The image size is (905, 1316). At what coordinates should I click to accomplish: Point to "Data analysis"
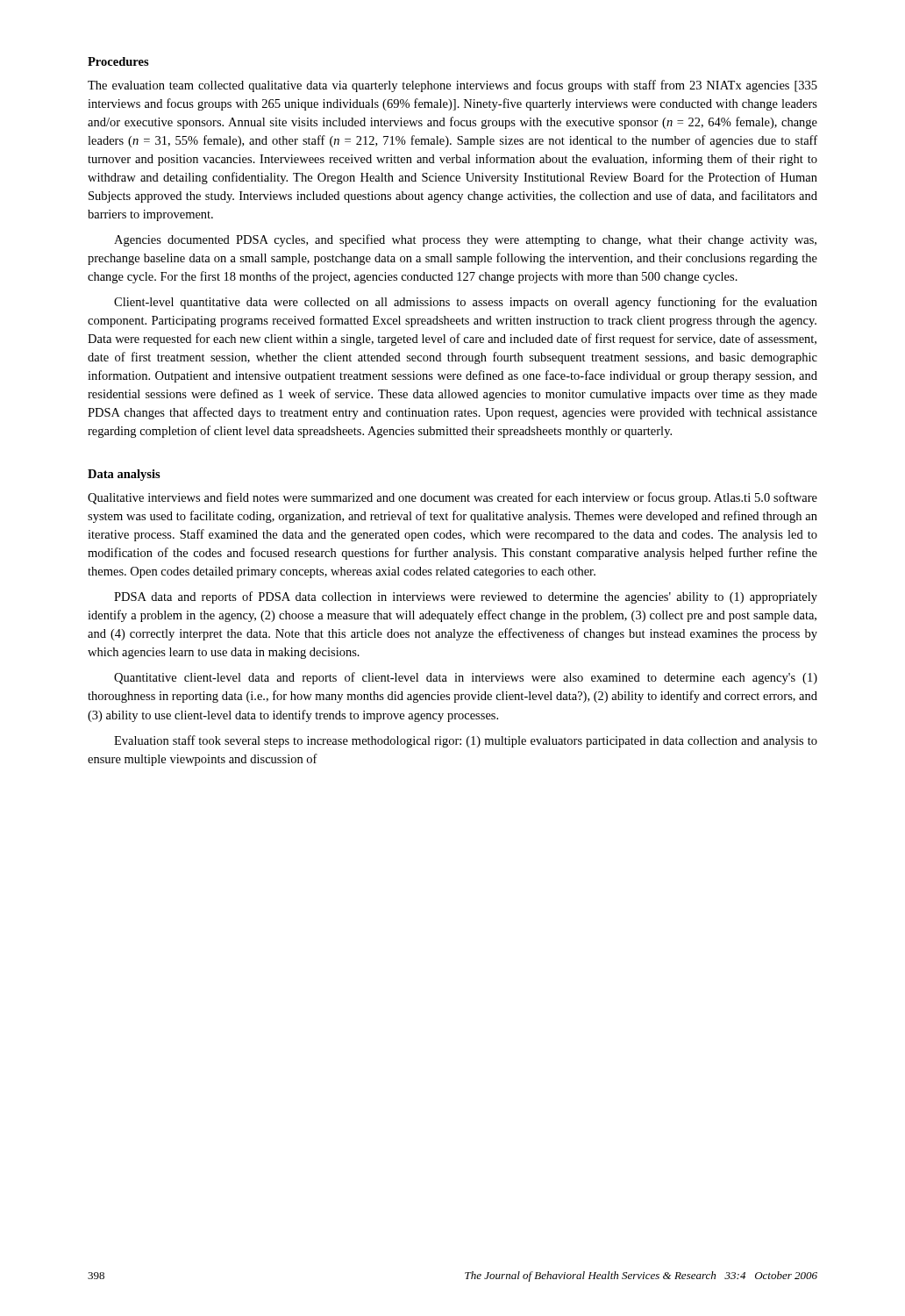click(x=124, y=474)
